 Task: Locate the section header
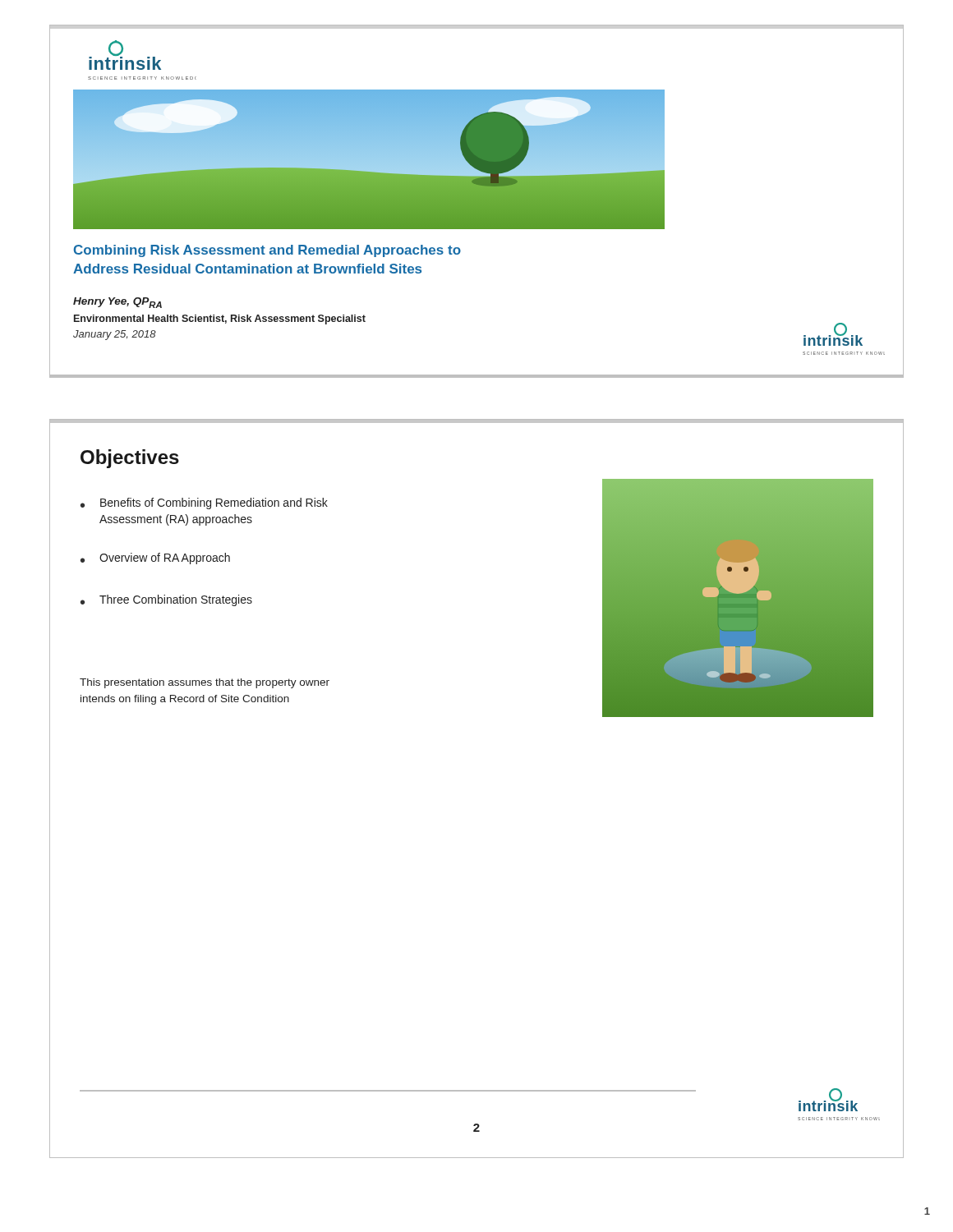(x=130, y=457)
